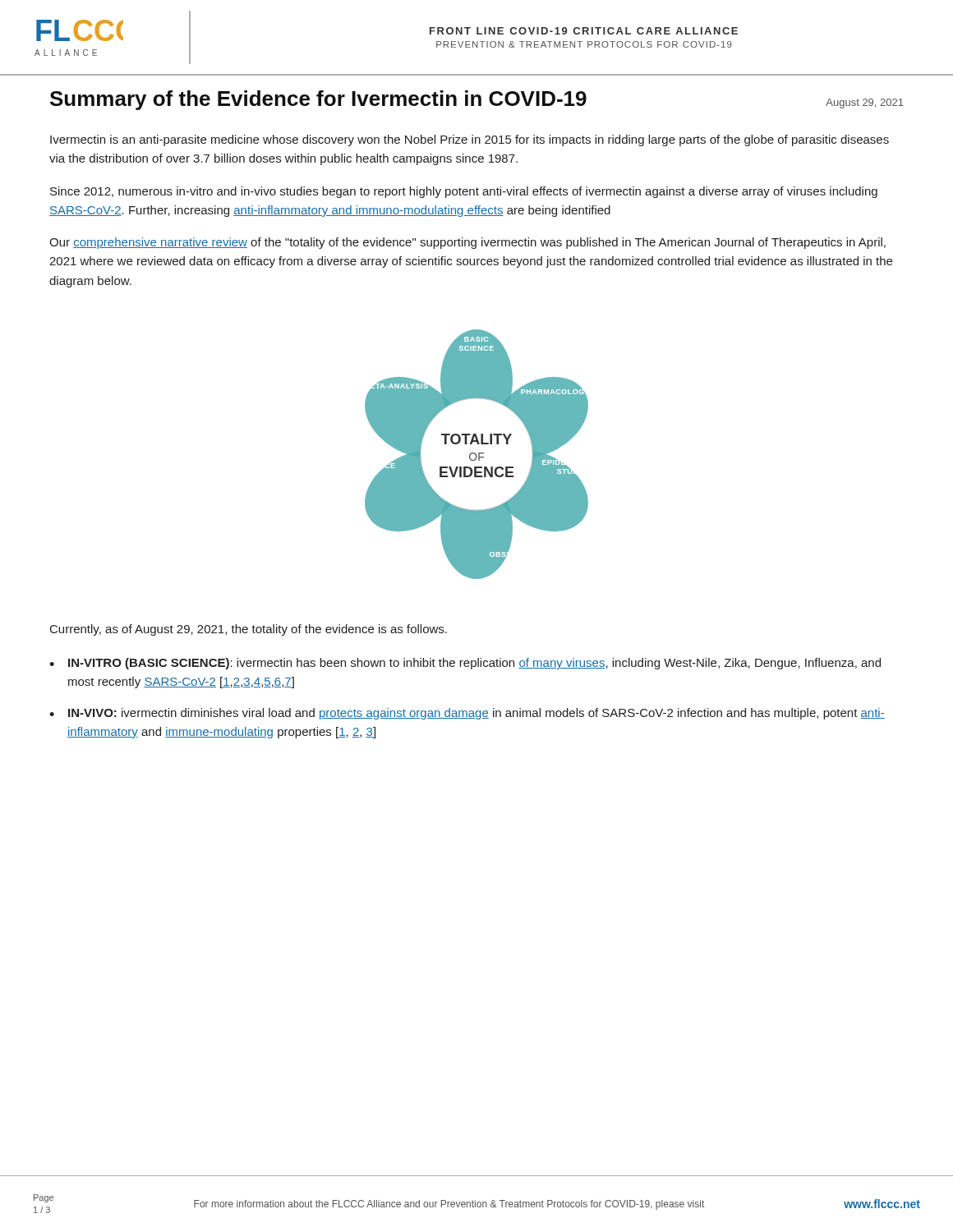The image size is (953, 1232).
Task: Locate the passage starting "Summary of the Evidence for Ivermectin in"
Action: (318, 99)
